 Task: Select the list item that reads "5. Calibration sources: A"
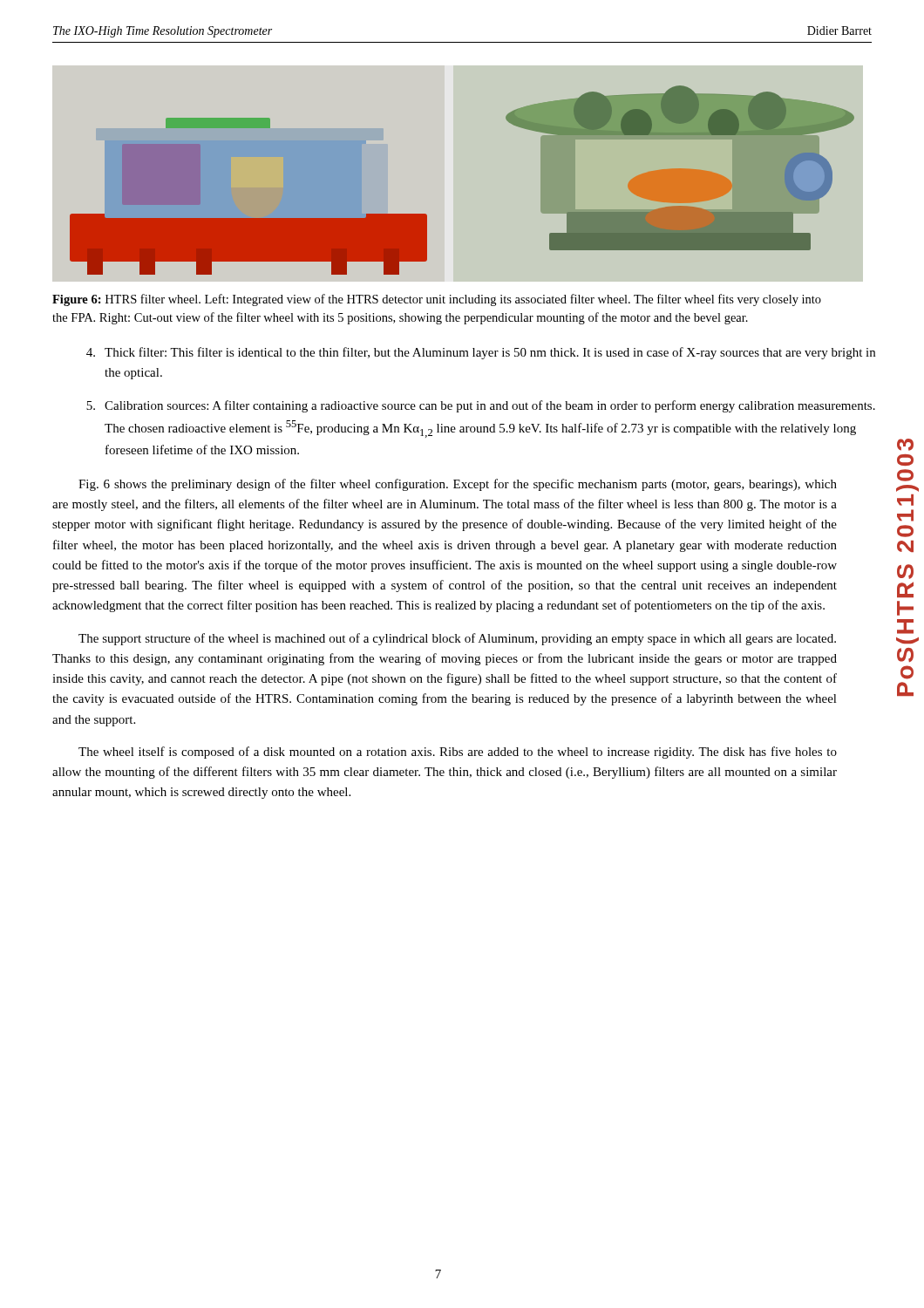464,428
